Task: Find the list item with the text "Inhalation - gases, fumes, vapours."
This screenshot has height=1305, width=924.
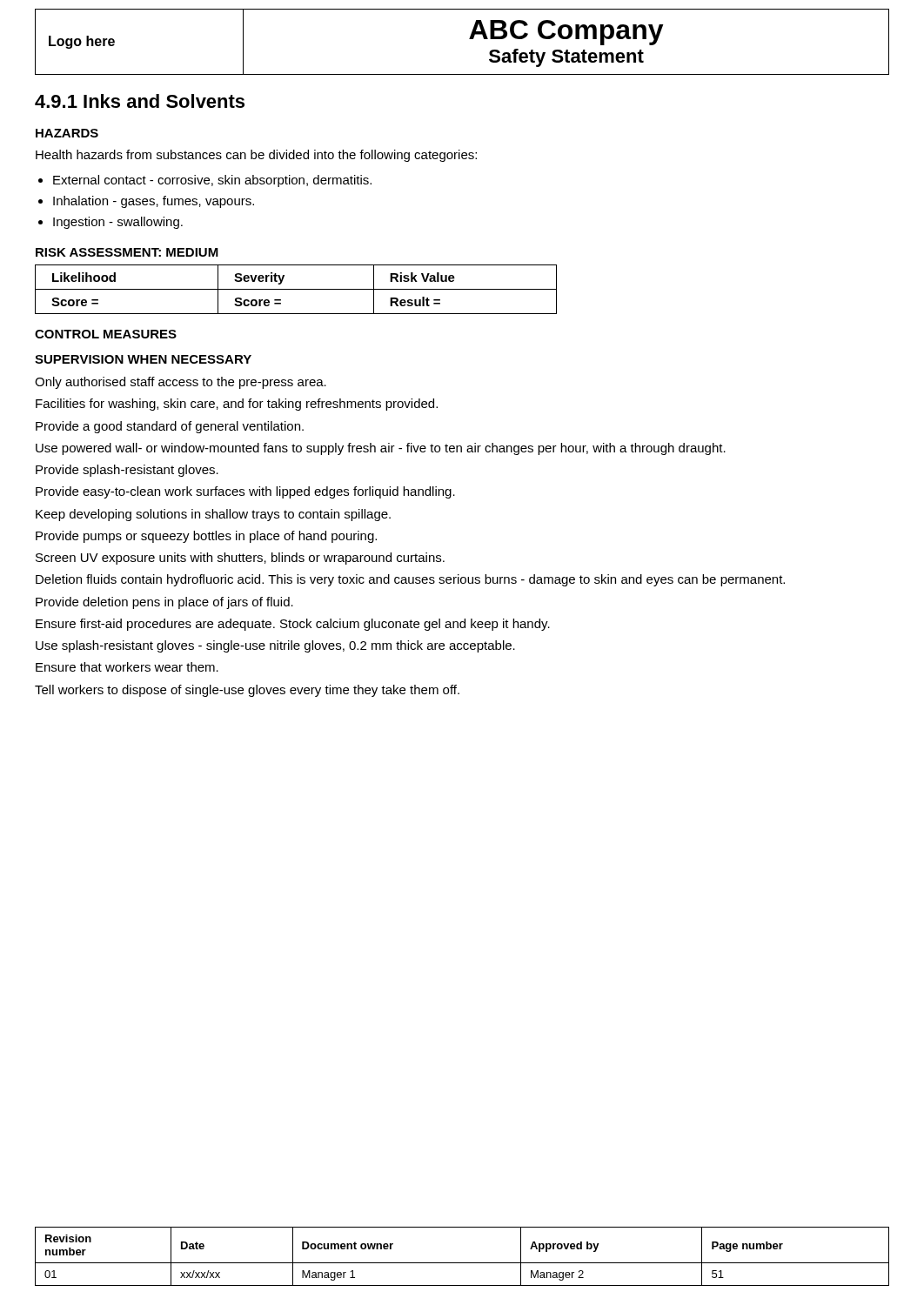Action: click(154, 201)
